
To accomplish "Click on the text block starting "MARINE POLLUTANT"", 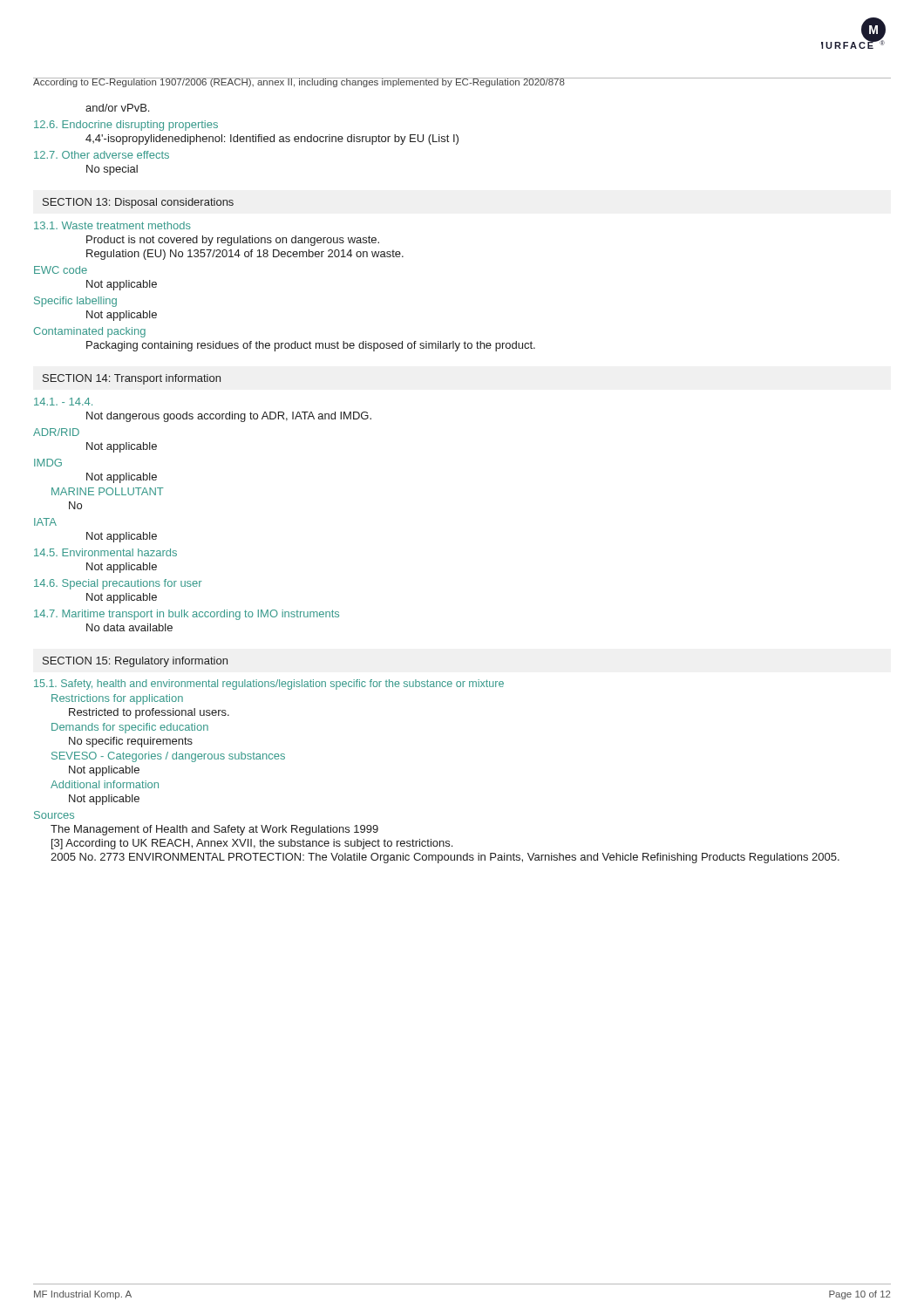I will click(x=107, y=491).
